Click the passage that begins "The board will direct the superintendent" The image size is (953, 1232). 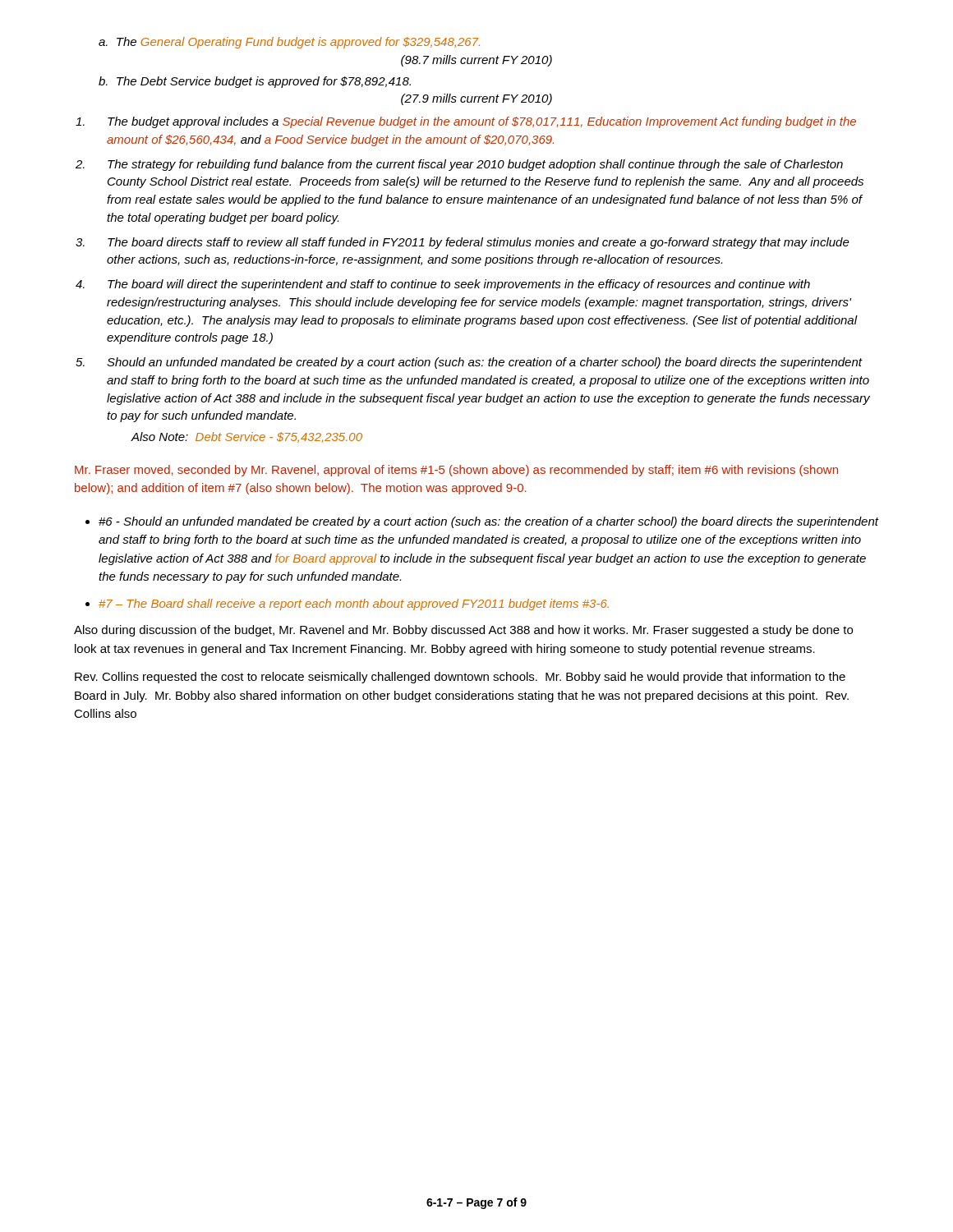[482, 311]
